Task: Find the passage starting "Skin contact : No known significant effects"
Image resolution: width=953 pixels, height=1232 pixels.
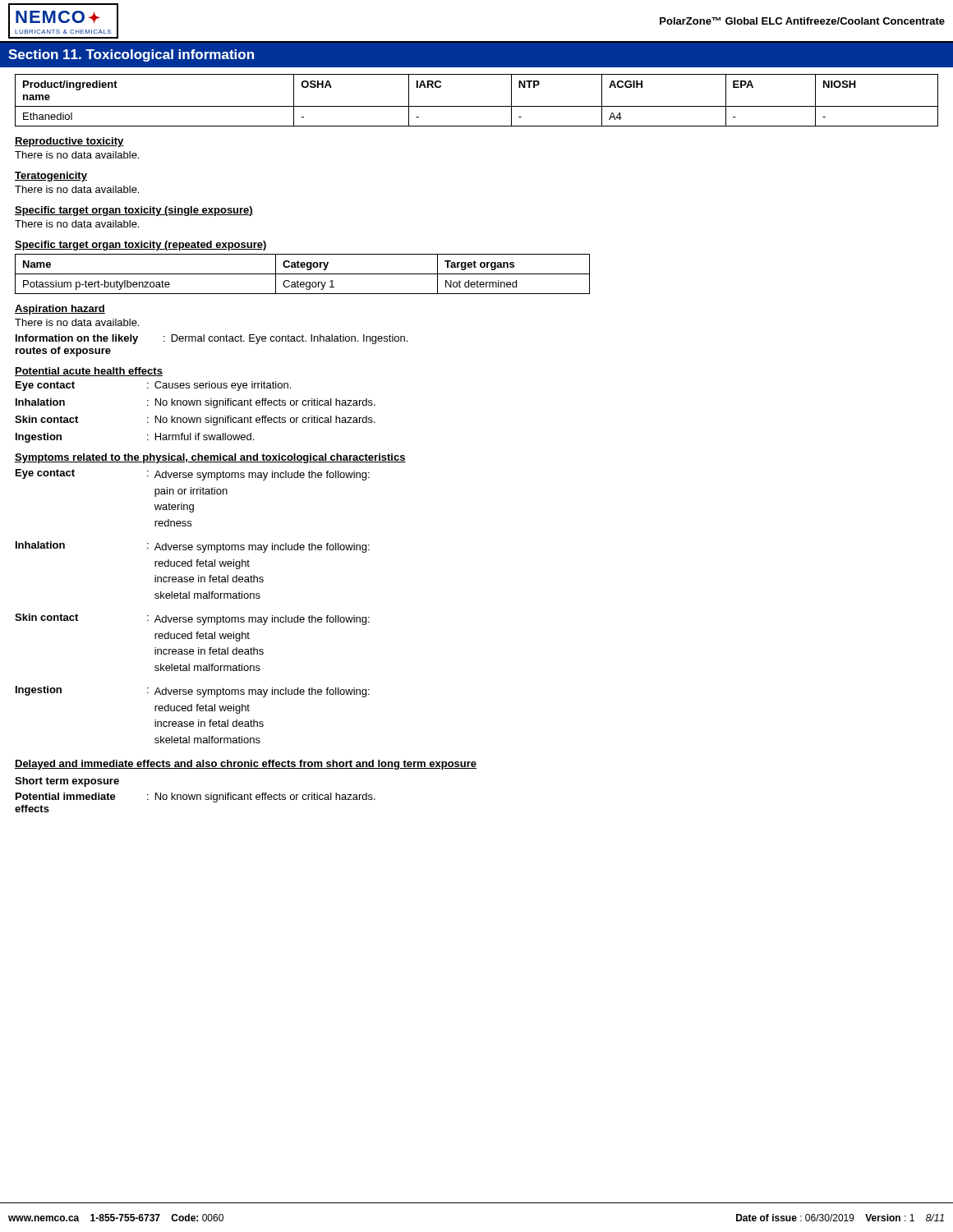Action: coord(195,421)
